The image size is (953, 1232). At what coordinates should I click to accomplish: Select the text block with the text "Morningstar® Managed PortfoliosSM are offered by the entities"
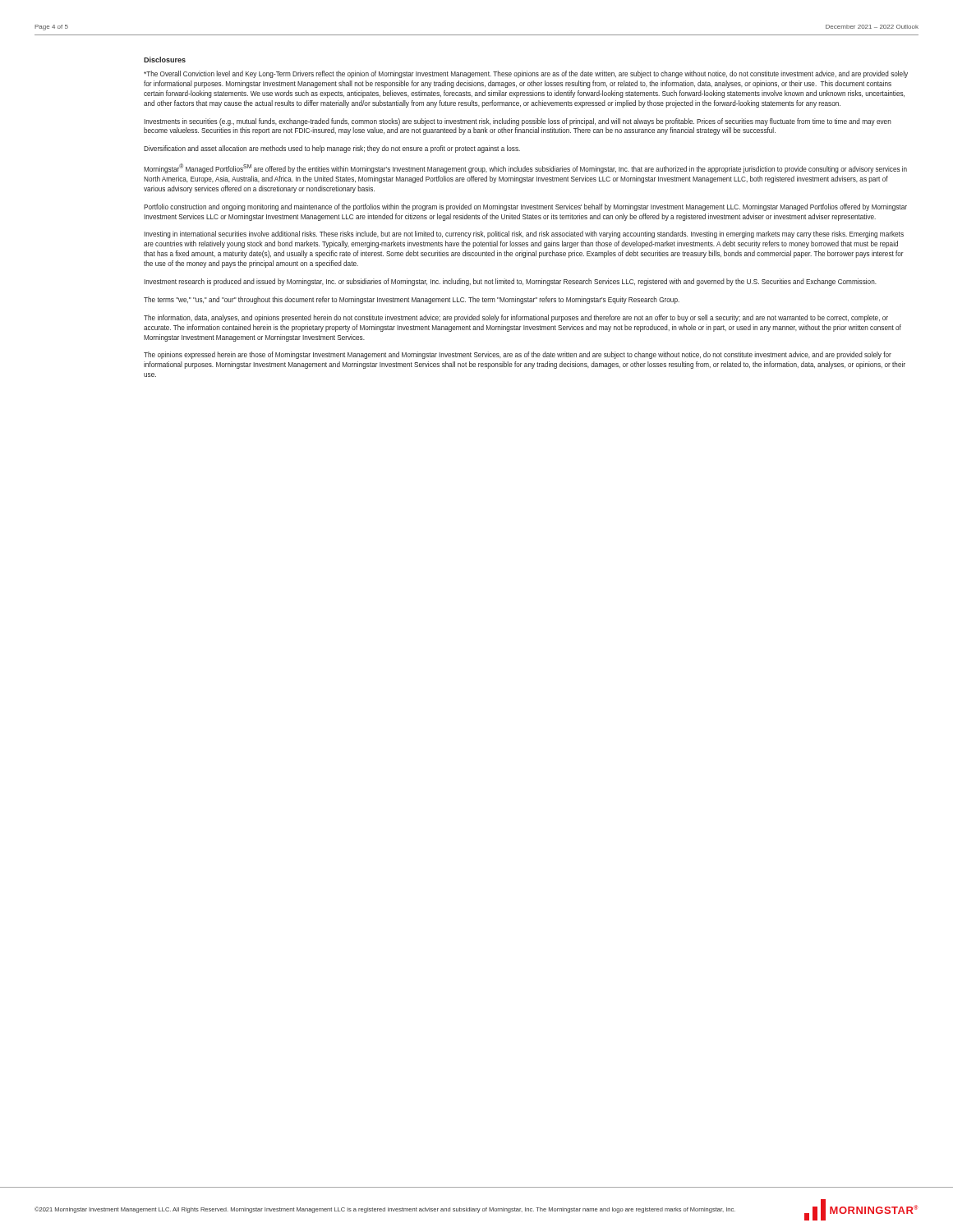point(525,178)
